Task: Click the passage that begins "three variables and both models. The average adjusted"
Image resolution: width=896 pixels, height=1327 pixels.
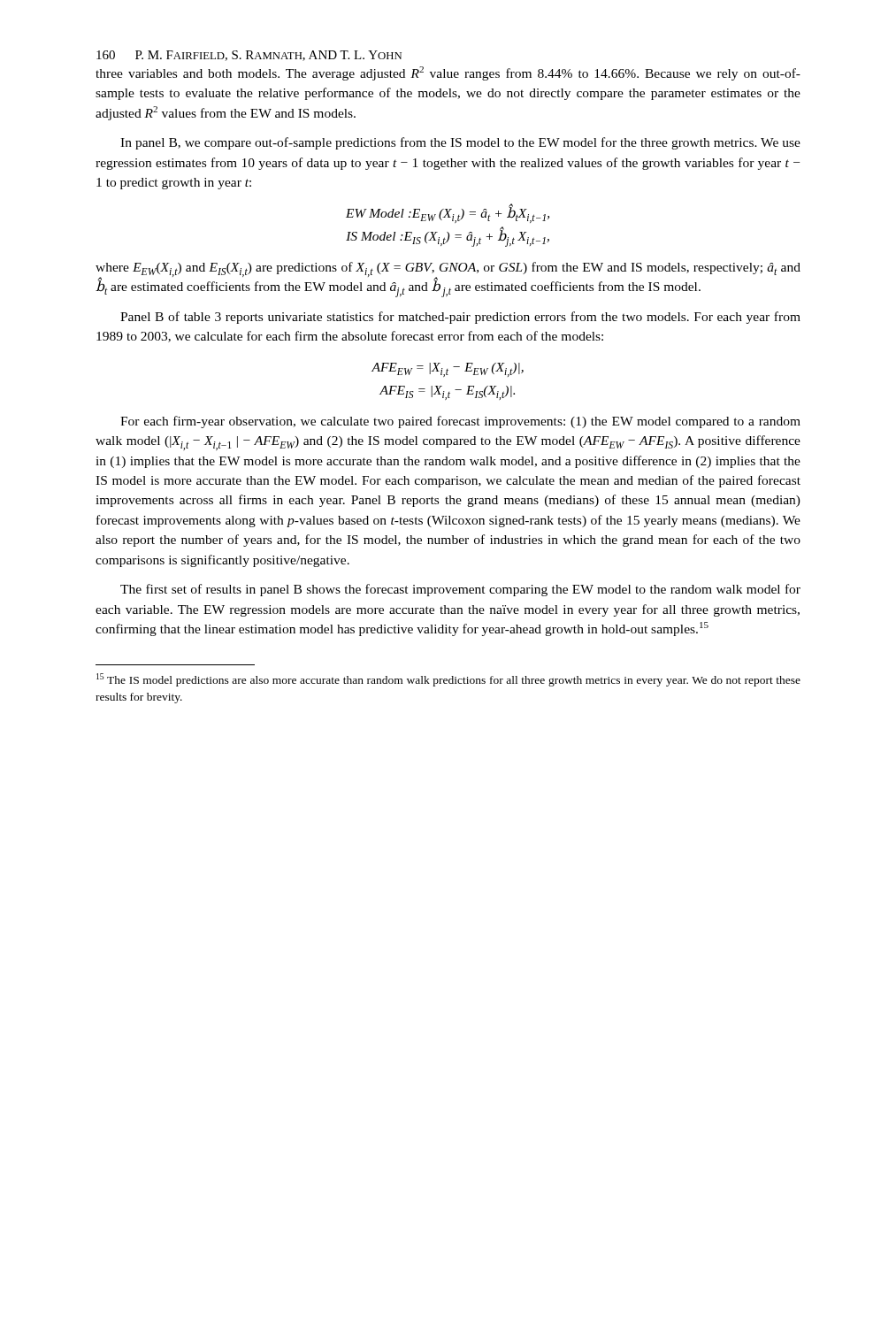Action: 448,92
